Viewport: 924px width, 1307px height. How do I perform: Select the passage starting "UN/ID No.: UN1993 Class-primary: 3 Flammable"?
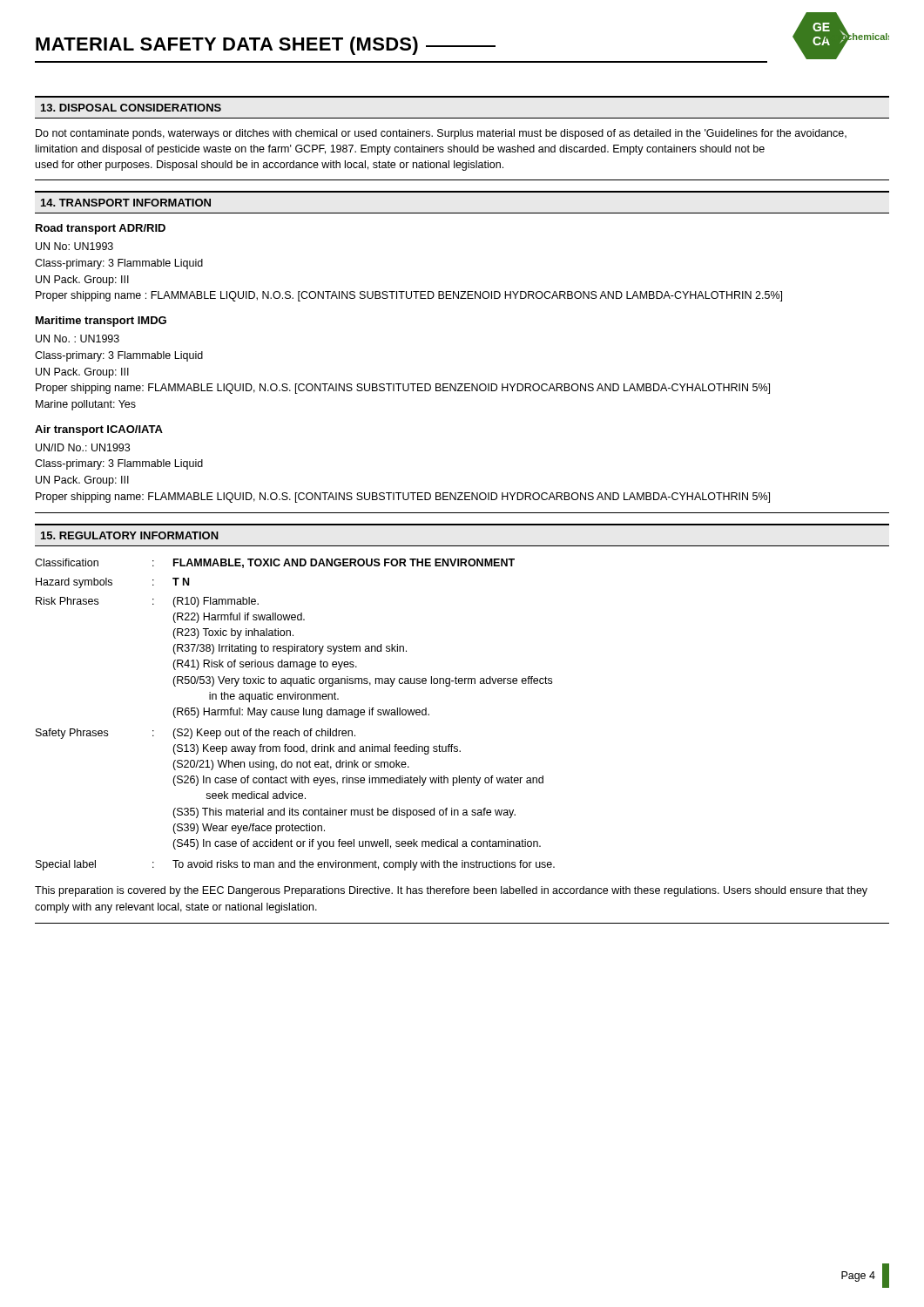83,447
